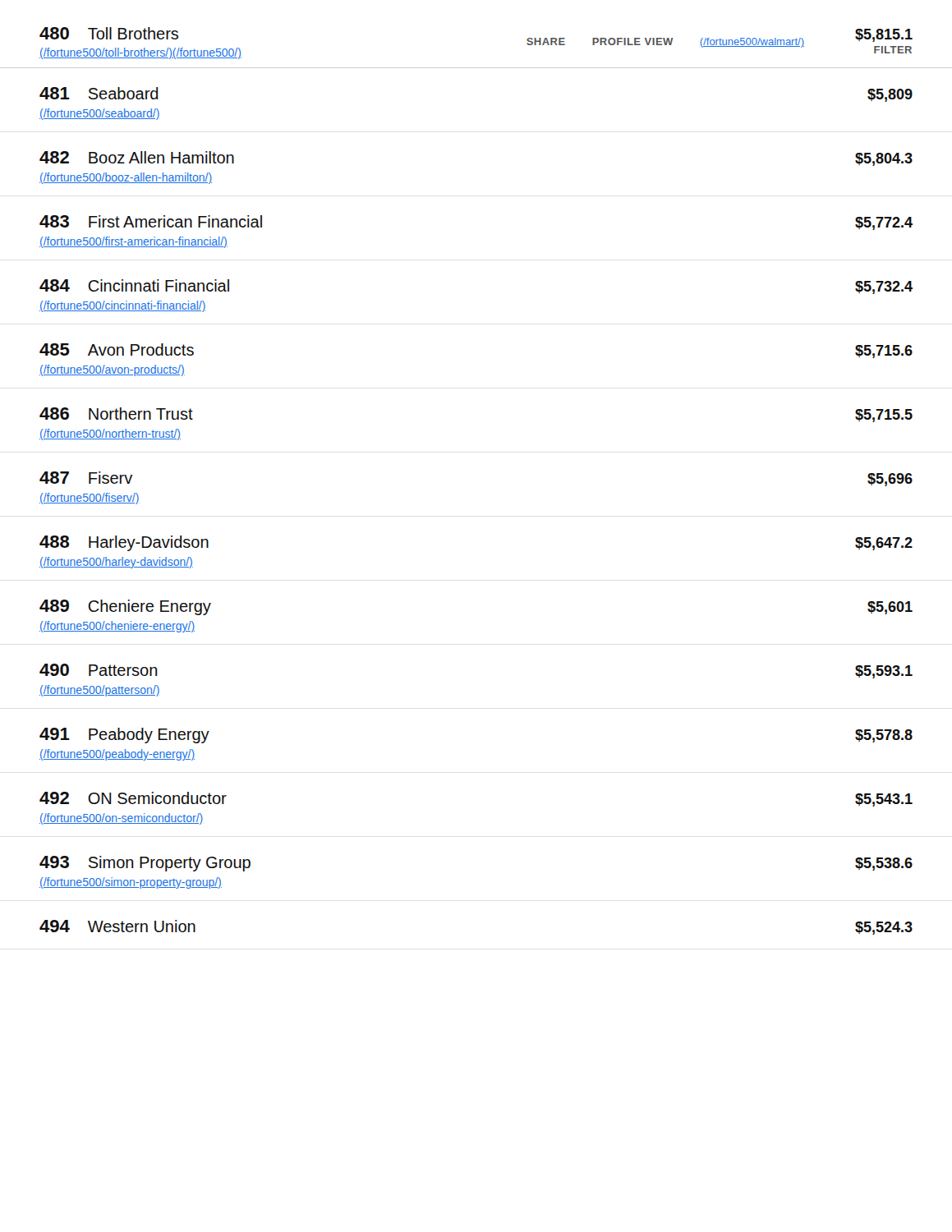952x1232 pixels.
Task: Where does it say "490 Patterson (/fortune500/patterson/) $5,593.1"?
Action: click(x=49, y=671)
